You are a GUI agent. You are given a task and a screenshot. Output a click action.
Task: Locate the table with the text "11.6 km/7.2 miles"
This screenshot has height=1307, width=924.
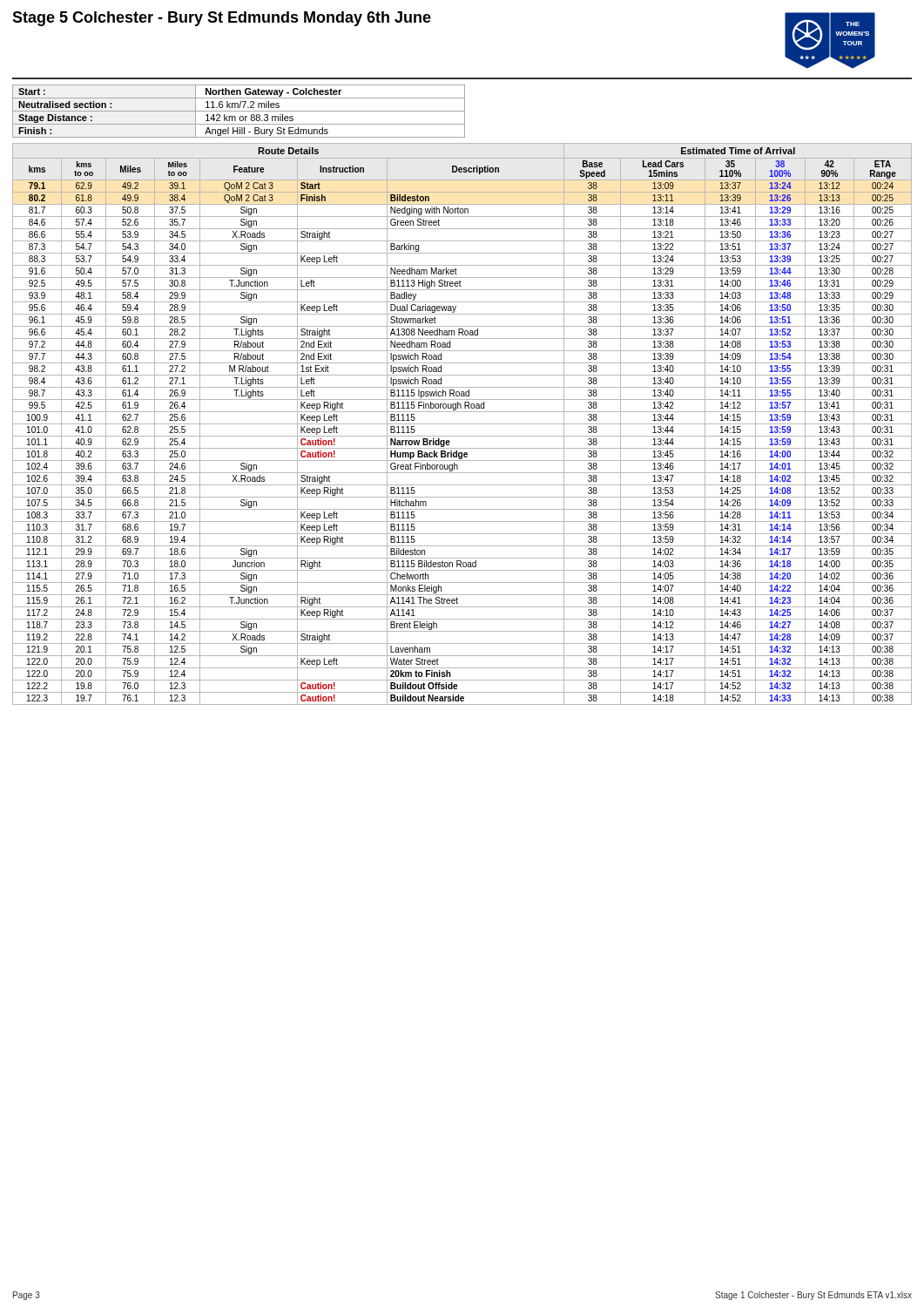tap(462, 111)
